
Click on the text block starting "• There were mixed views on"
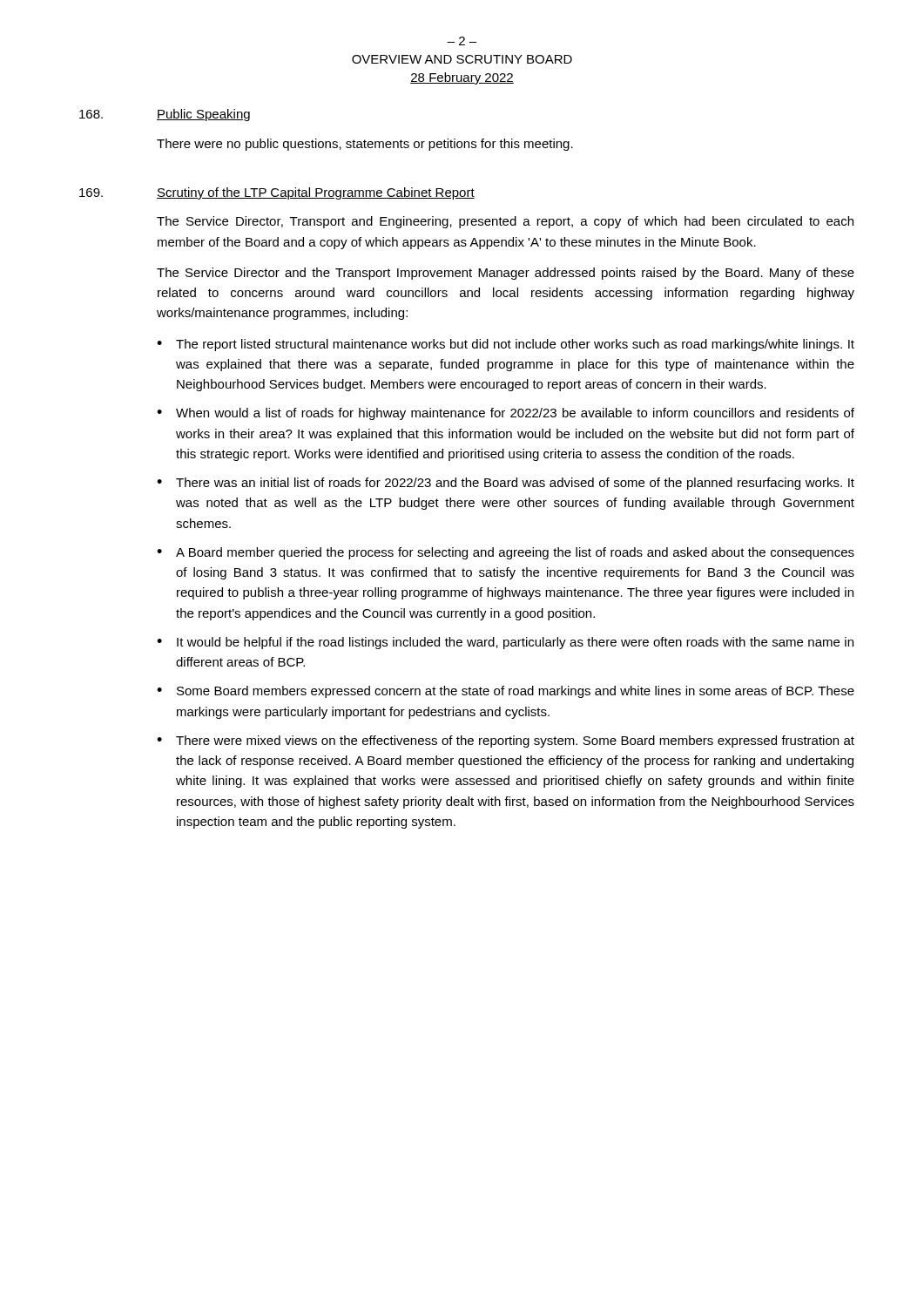point(506,781)
